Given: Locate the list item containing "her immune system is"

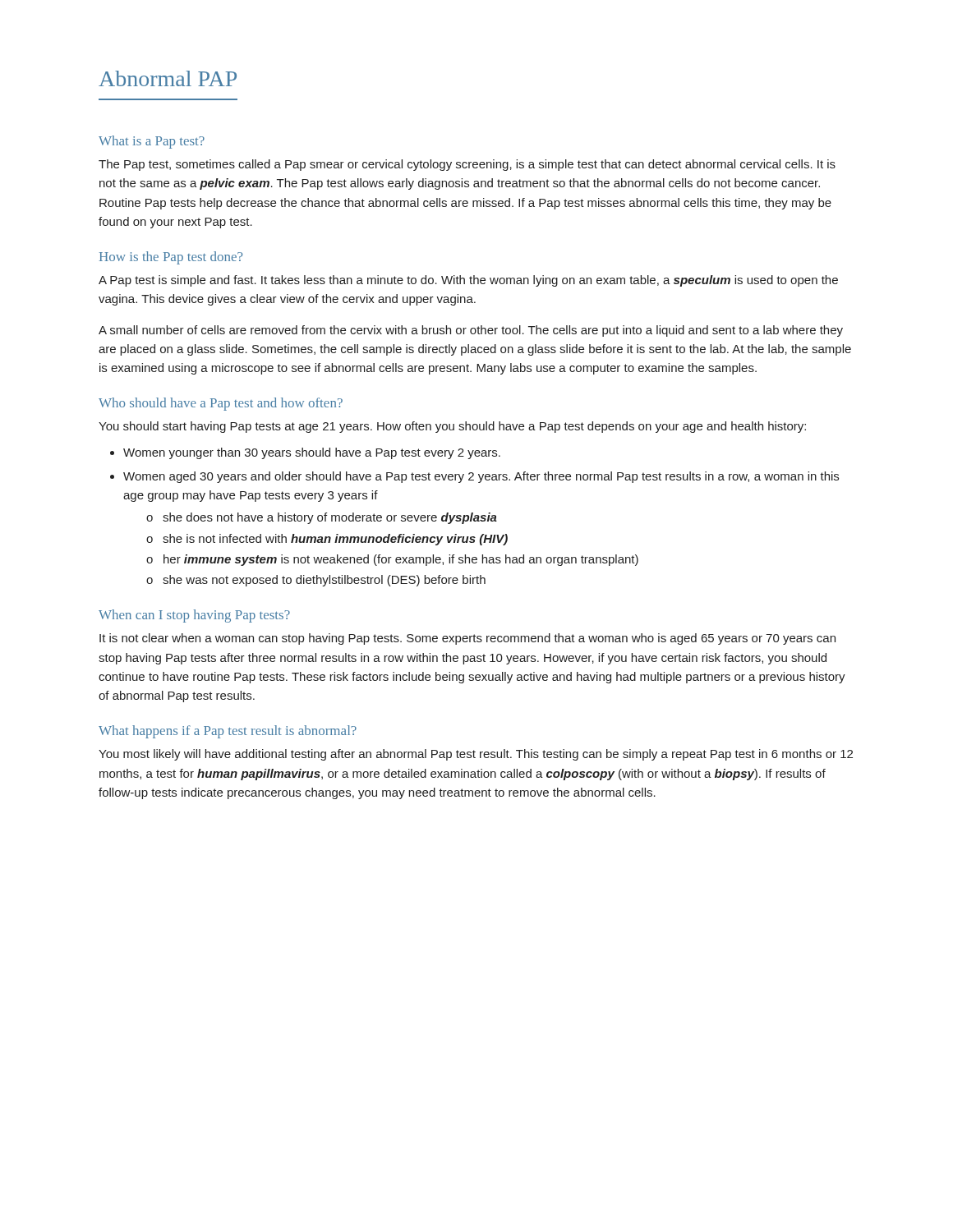Looking at the screenshot, I should point(401,559).
